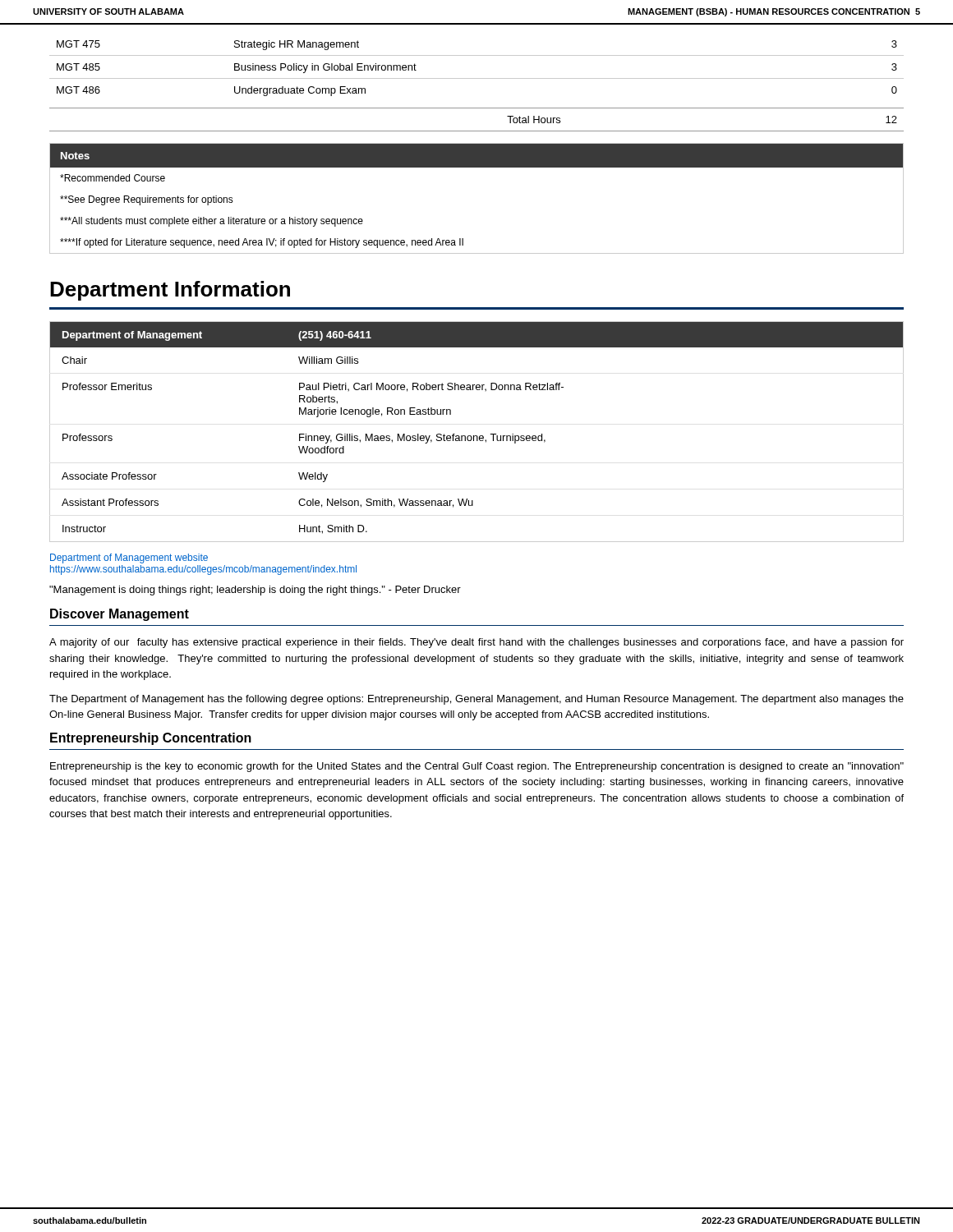Find the passage starting "The Department of Management has the following degree"
The height and width of the screenshot is (1232, 953).
tap(476, 706)
